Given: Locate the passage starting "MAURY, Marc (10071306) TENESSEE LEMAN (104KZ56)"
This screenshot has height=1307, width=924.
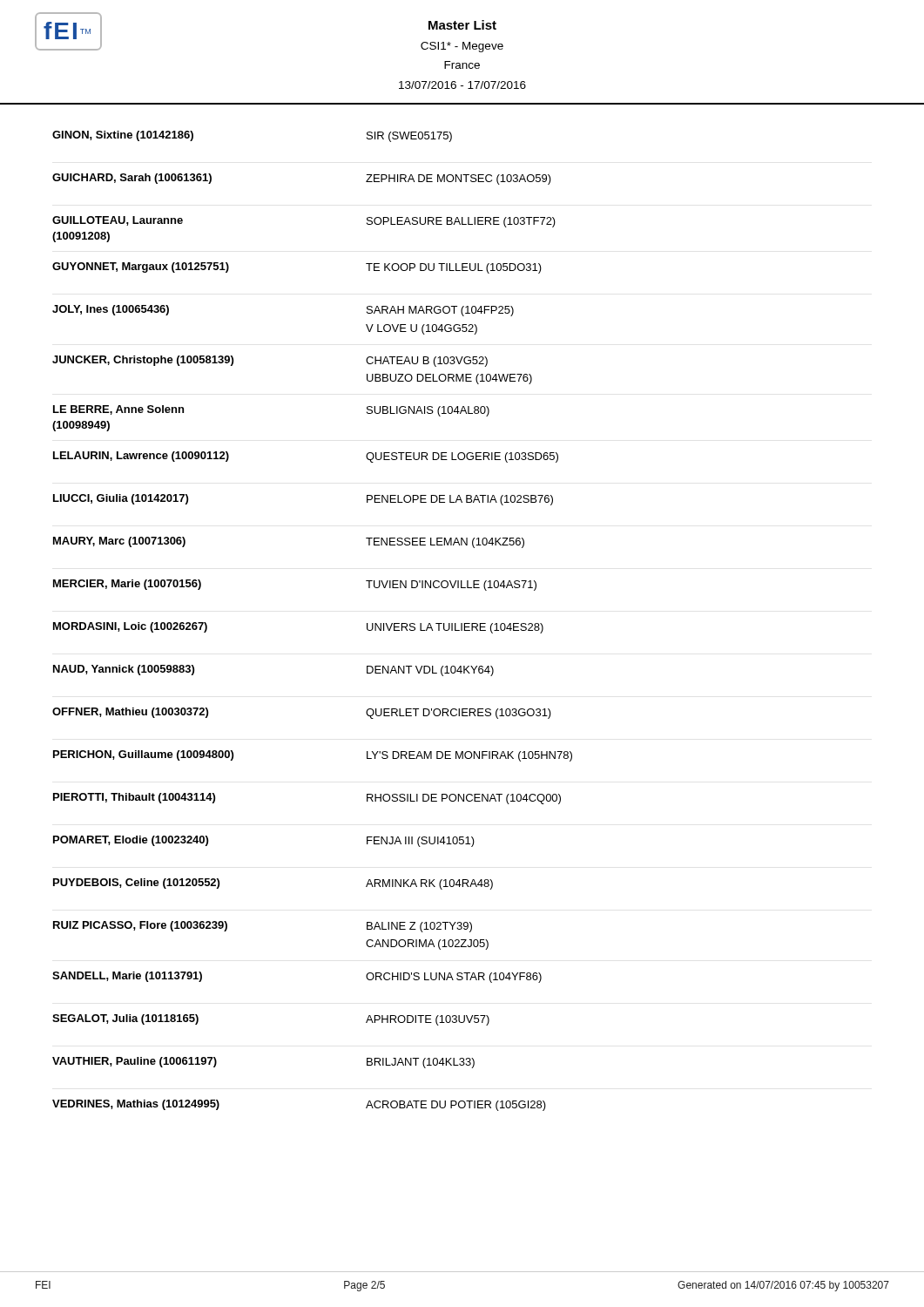Looking at the screenshot, I should click(462, 542).
